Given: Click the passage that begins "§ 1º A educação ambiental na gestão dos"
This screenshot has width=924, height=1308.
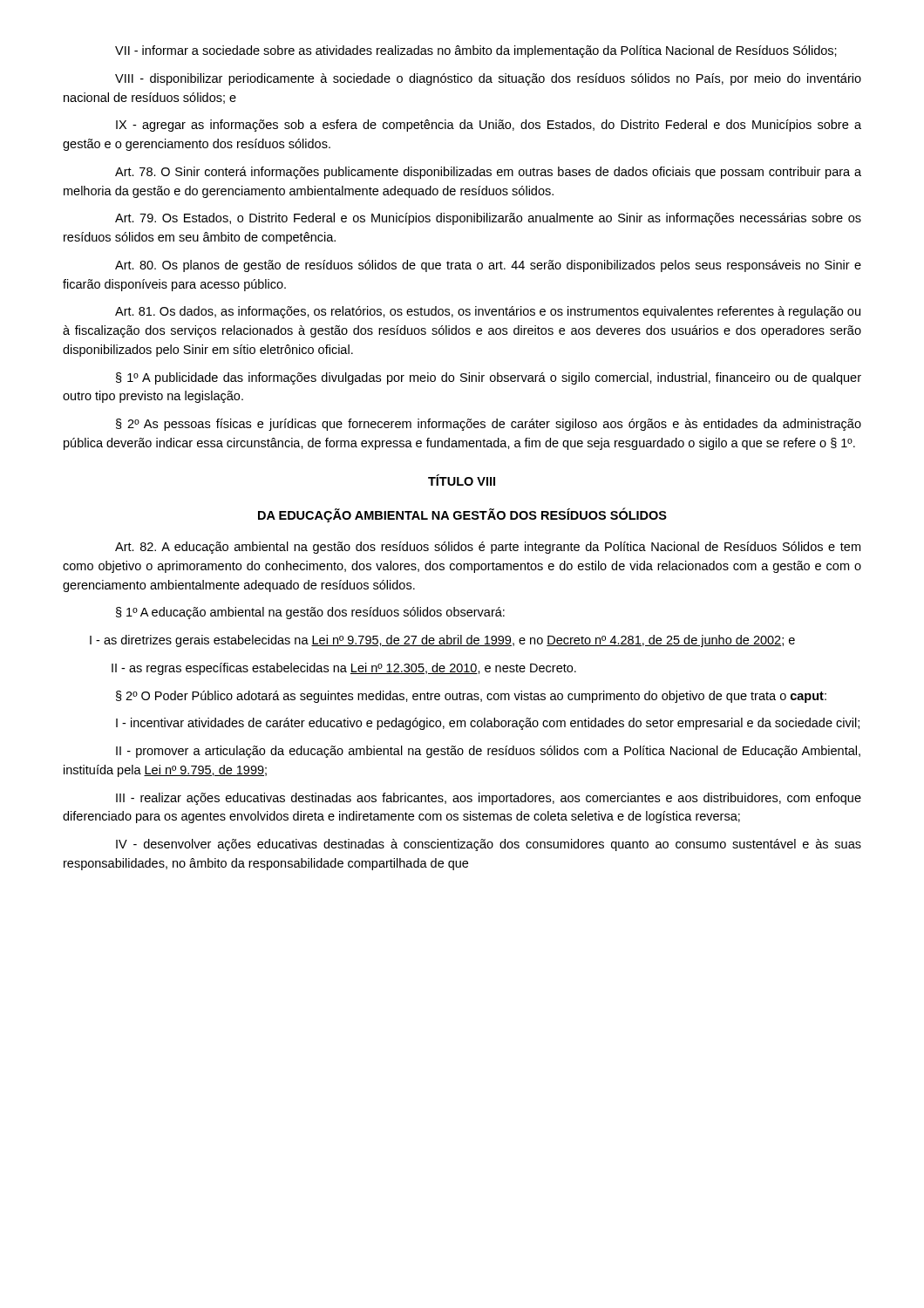Looking at the screenshot, I should (310, 612).
